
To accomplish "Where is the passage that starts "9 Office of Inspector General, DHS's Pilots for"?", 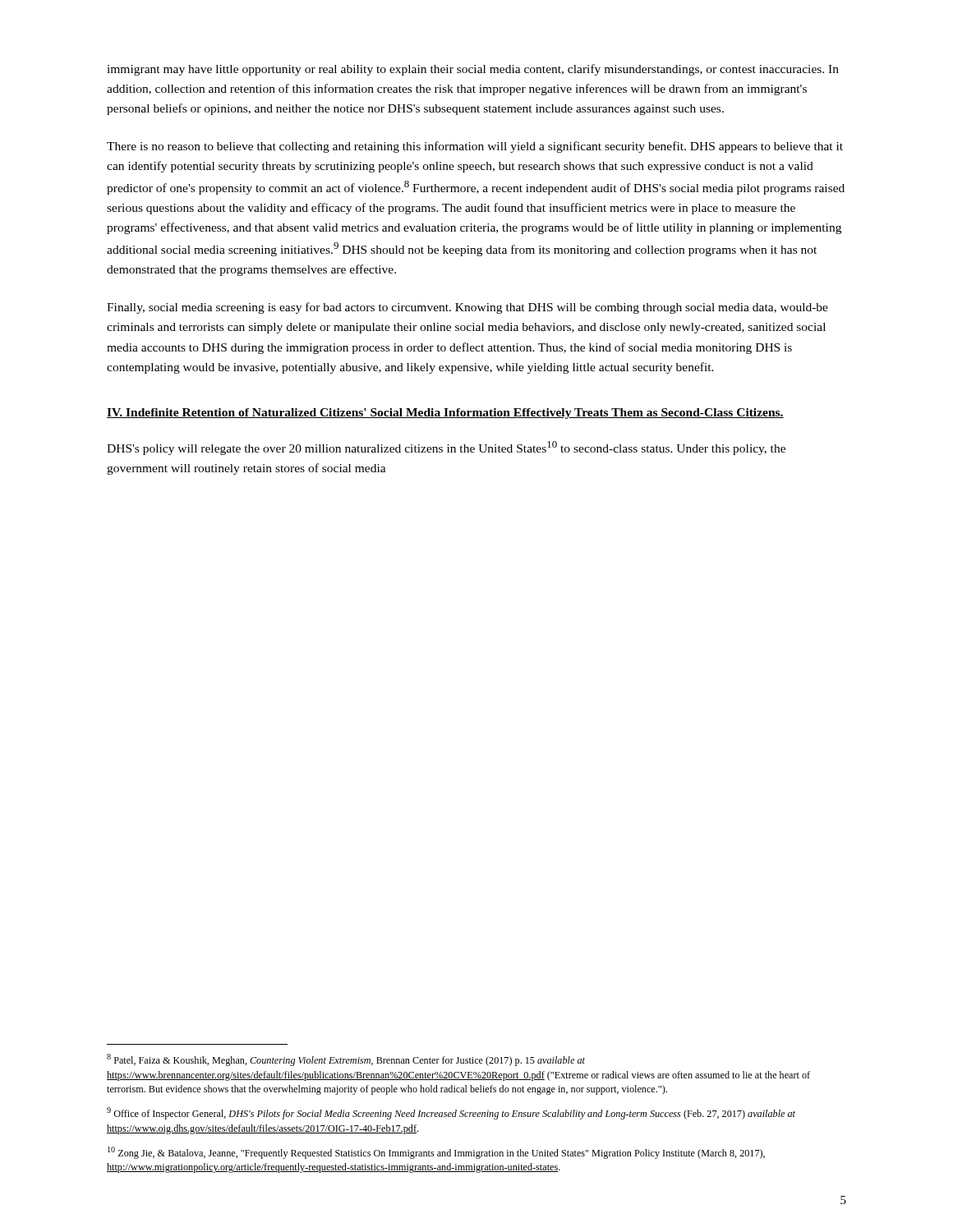I will click(451, 1120).
